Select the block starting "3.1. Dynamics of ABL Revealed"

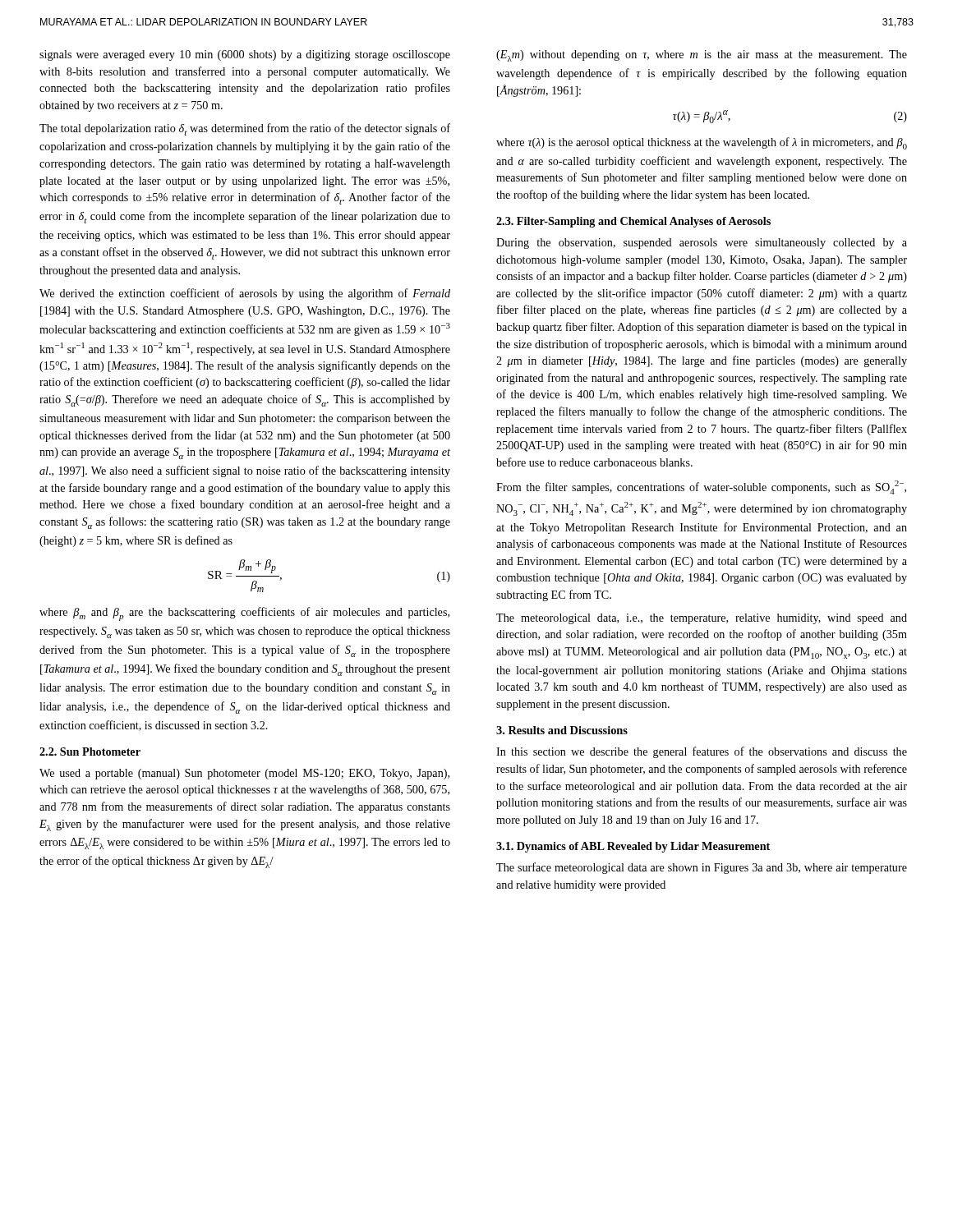(633, 846)
